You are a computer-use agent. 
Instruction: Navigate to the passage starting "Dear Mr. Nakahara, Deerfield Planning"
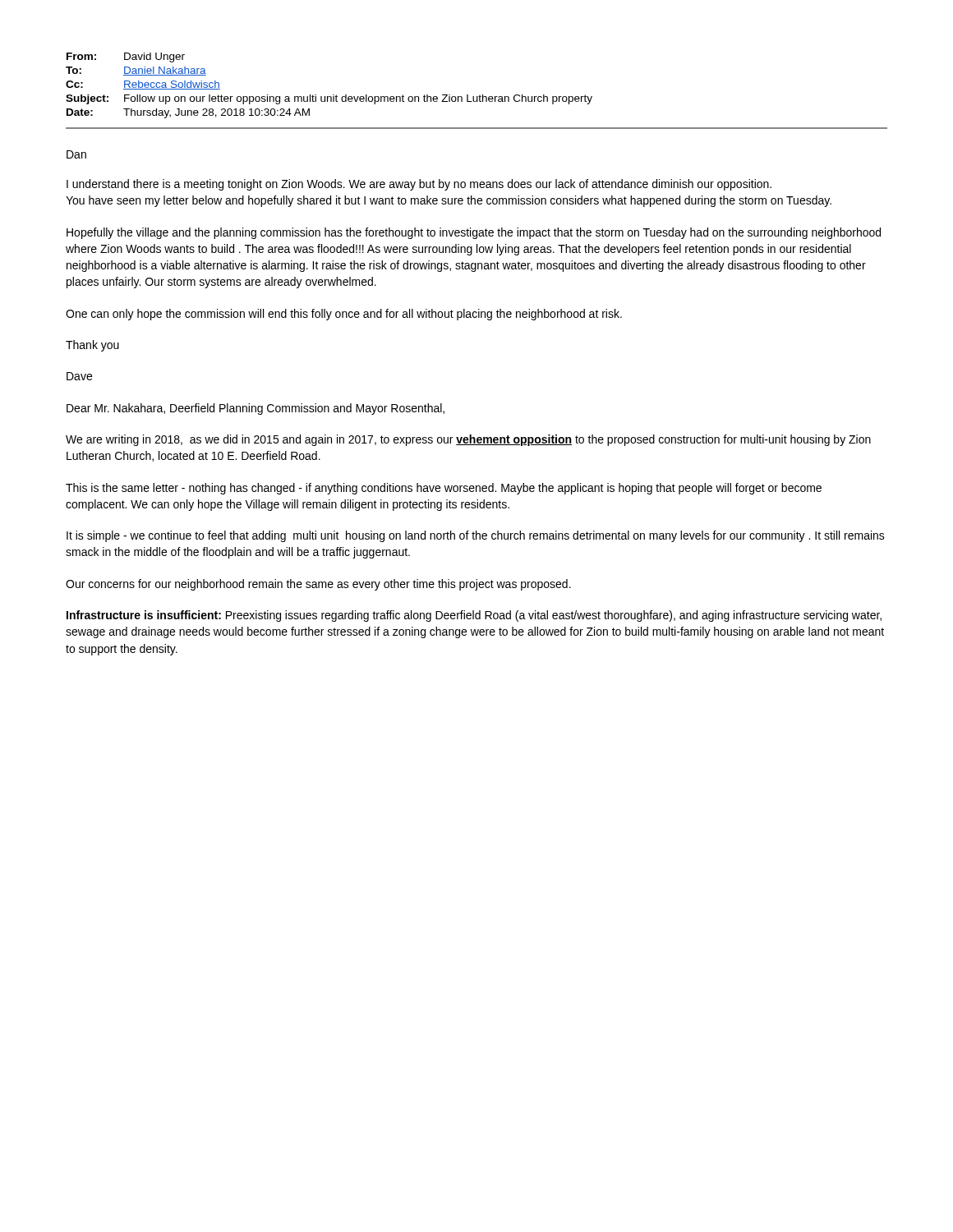256,408
